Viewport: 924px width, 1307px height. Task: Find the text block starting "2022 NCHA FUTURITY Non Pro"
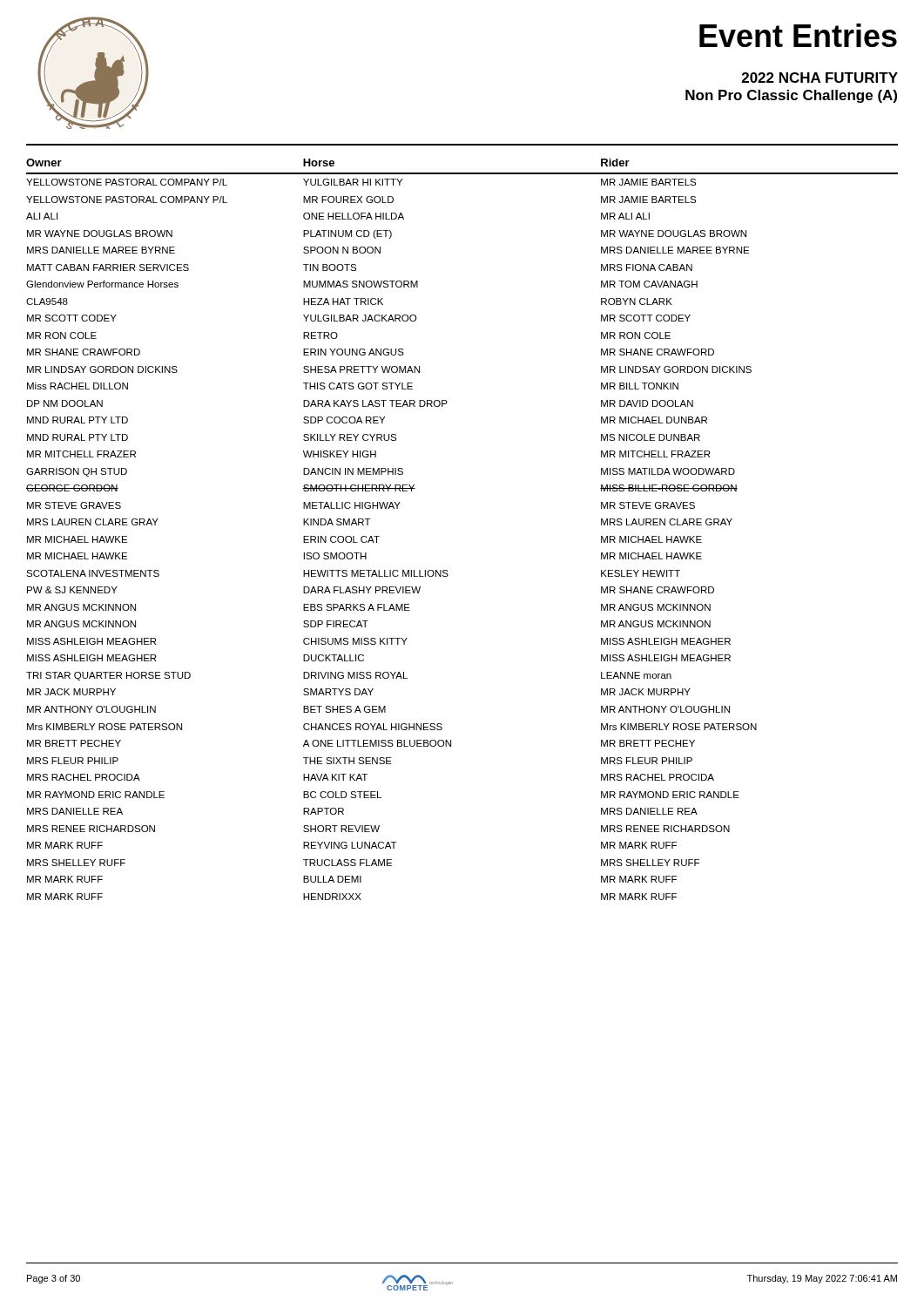click(x=791, y=87)
